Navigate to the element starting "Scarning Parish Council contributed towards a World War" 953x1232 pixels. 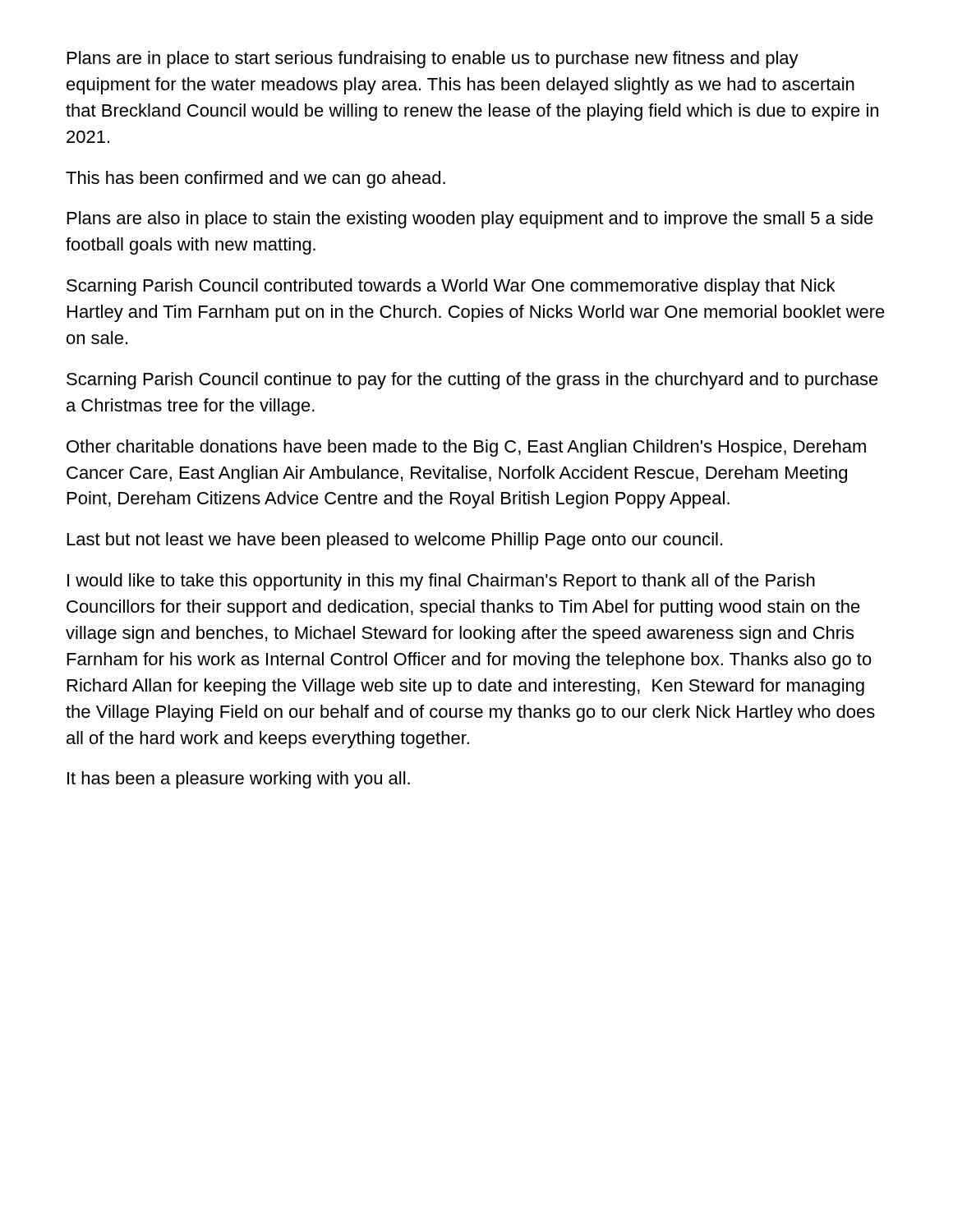click(x=475, y=312)
